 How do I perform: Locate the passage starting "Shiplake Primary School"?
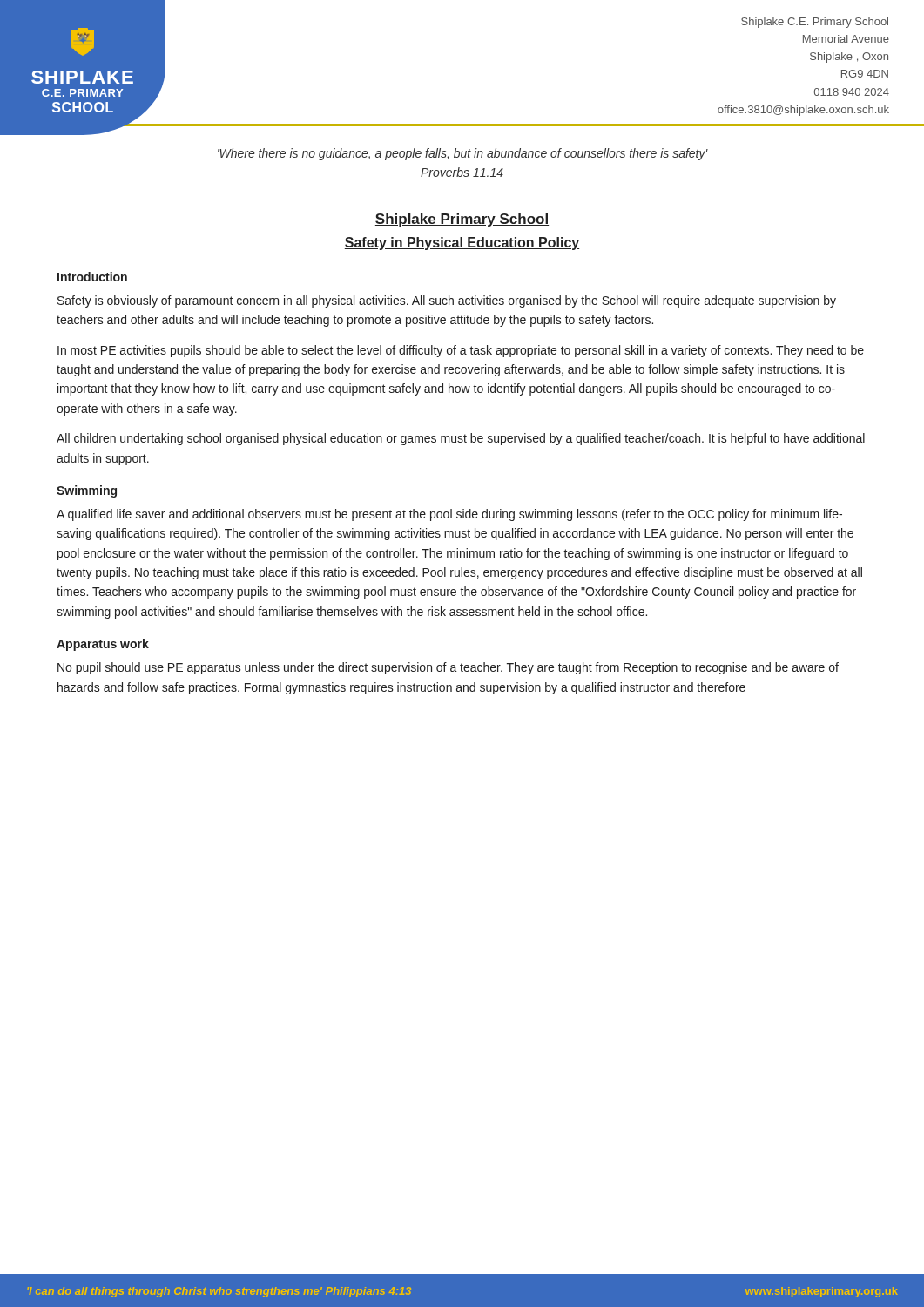[462, 219]
